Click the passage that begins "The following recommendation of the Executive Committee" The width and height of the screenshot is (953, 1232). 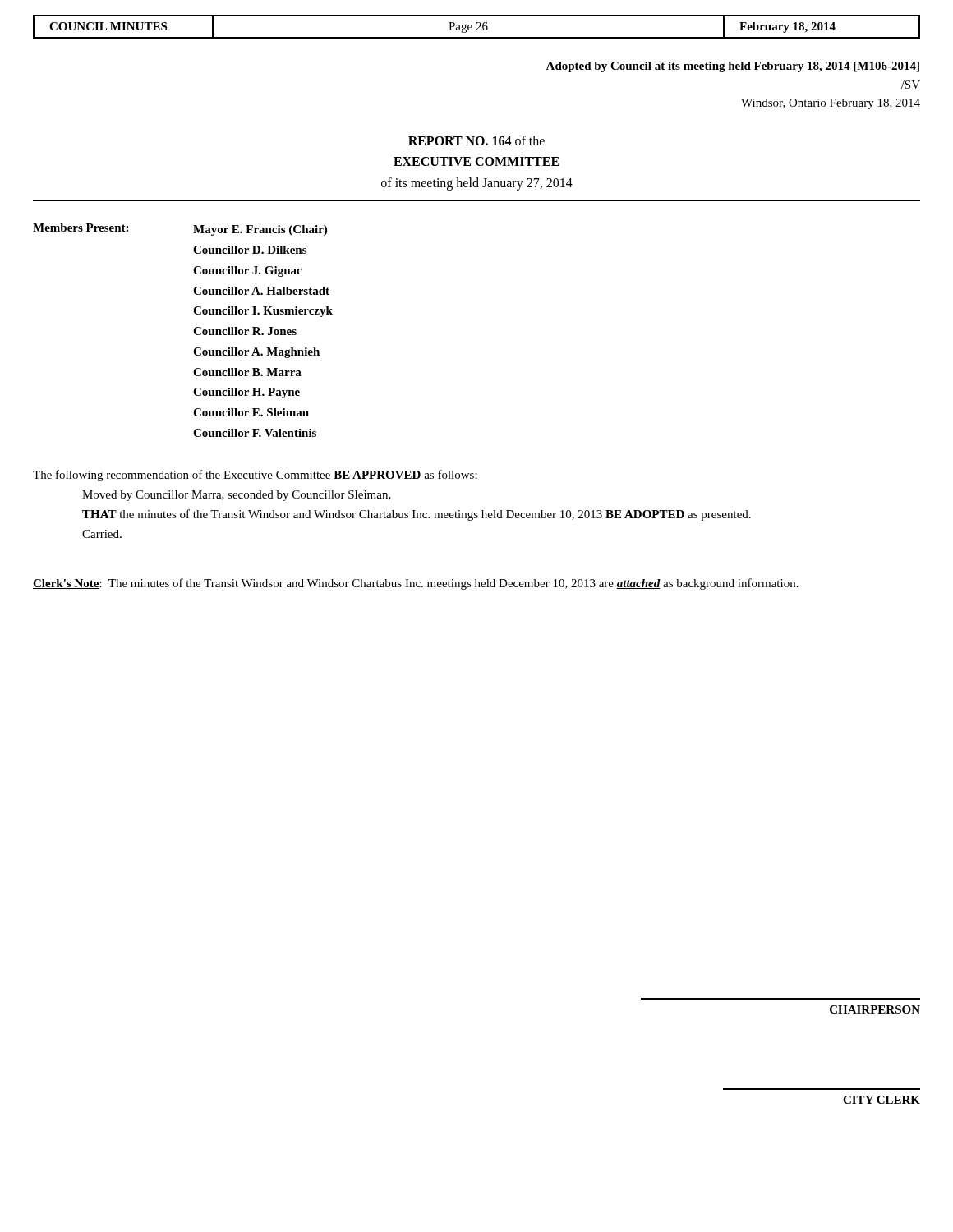point(476,506)
